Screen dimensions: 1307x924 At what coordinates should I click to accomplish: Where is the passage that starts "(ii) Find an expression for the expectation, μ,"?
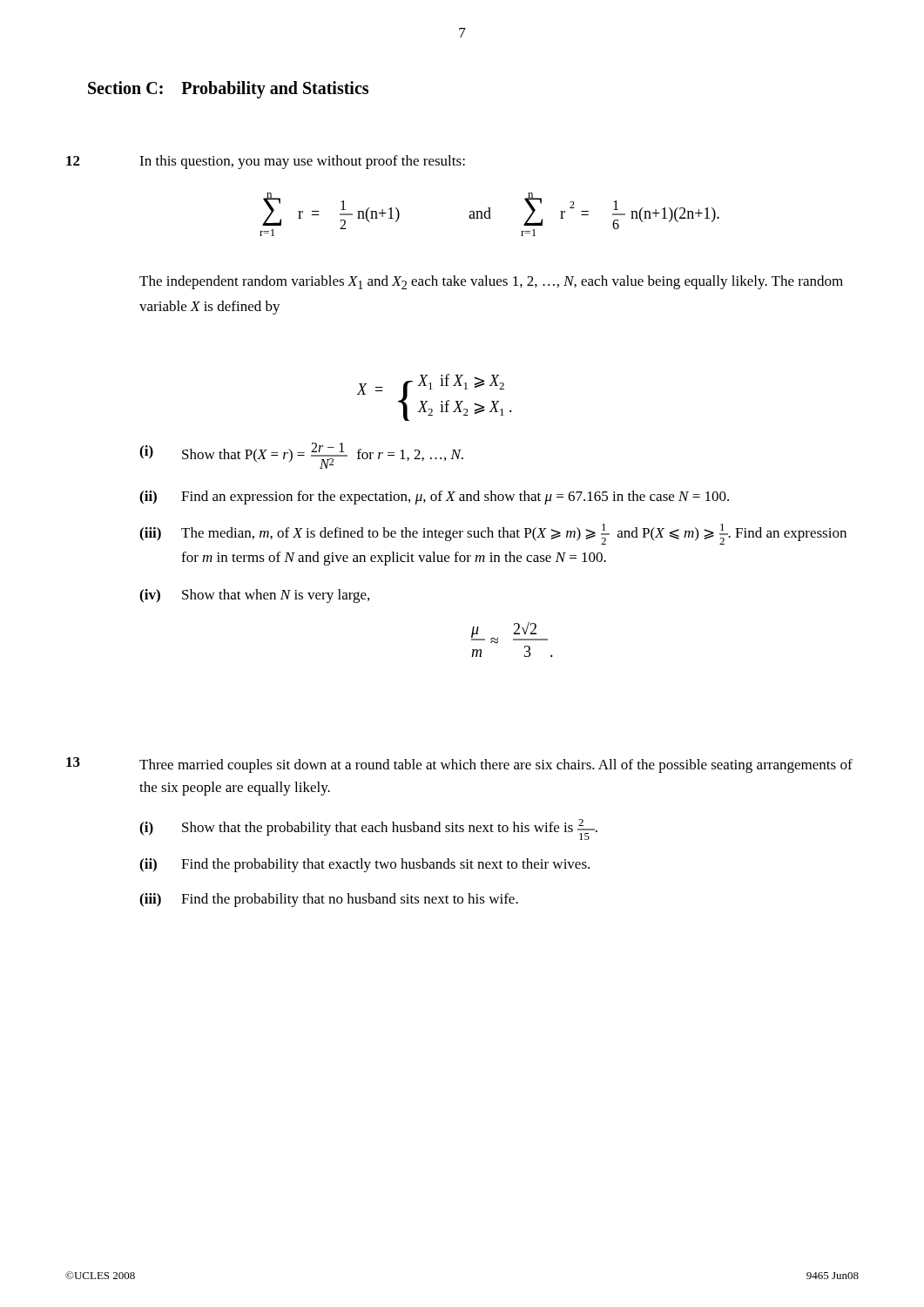coord(496,497)
